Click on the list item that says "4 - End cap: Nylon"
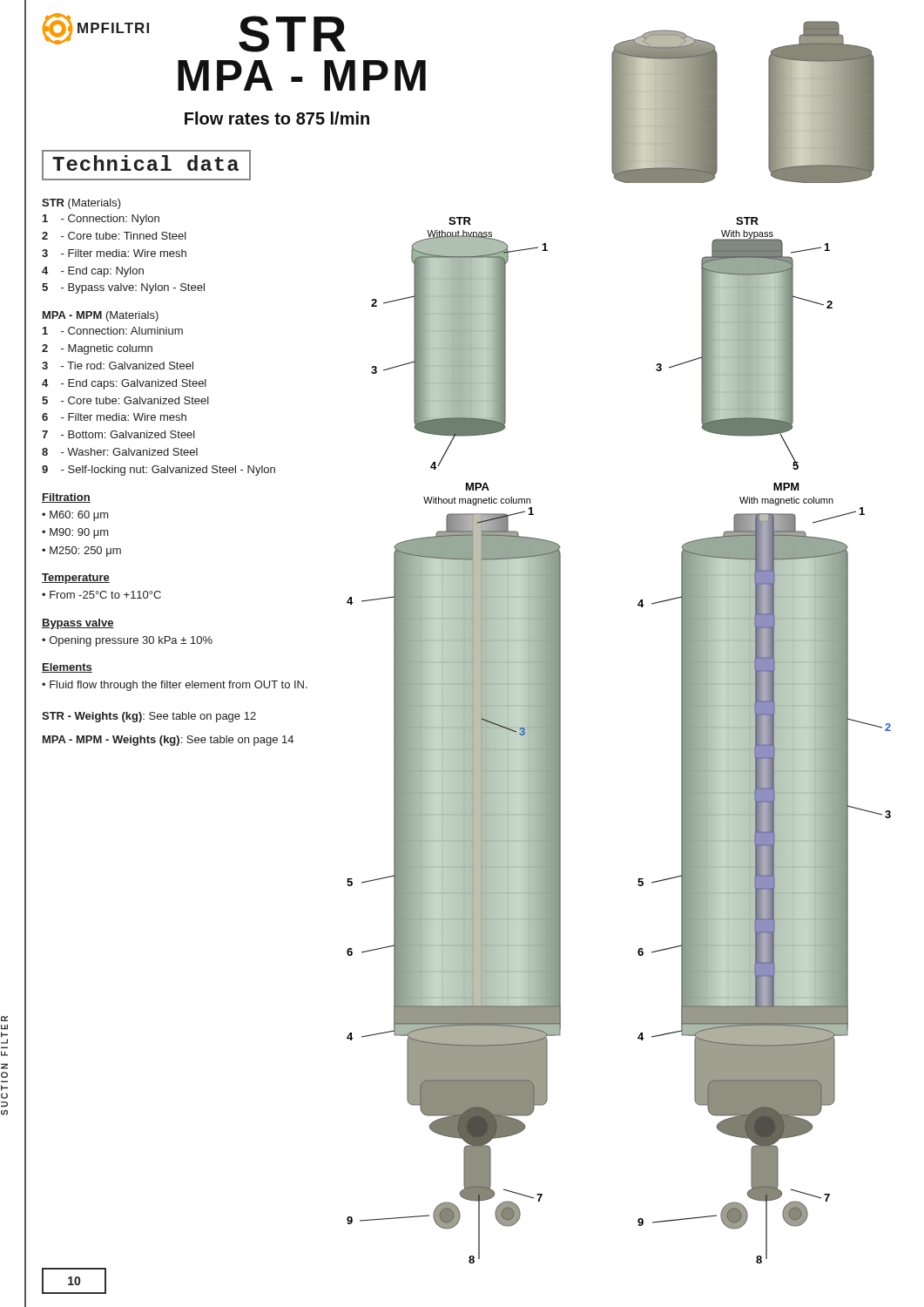Viewport: 924px width, 1307px height. tap(93, 271)
